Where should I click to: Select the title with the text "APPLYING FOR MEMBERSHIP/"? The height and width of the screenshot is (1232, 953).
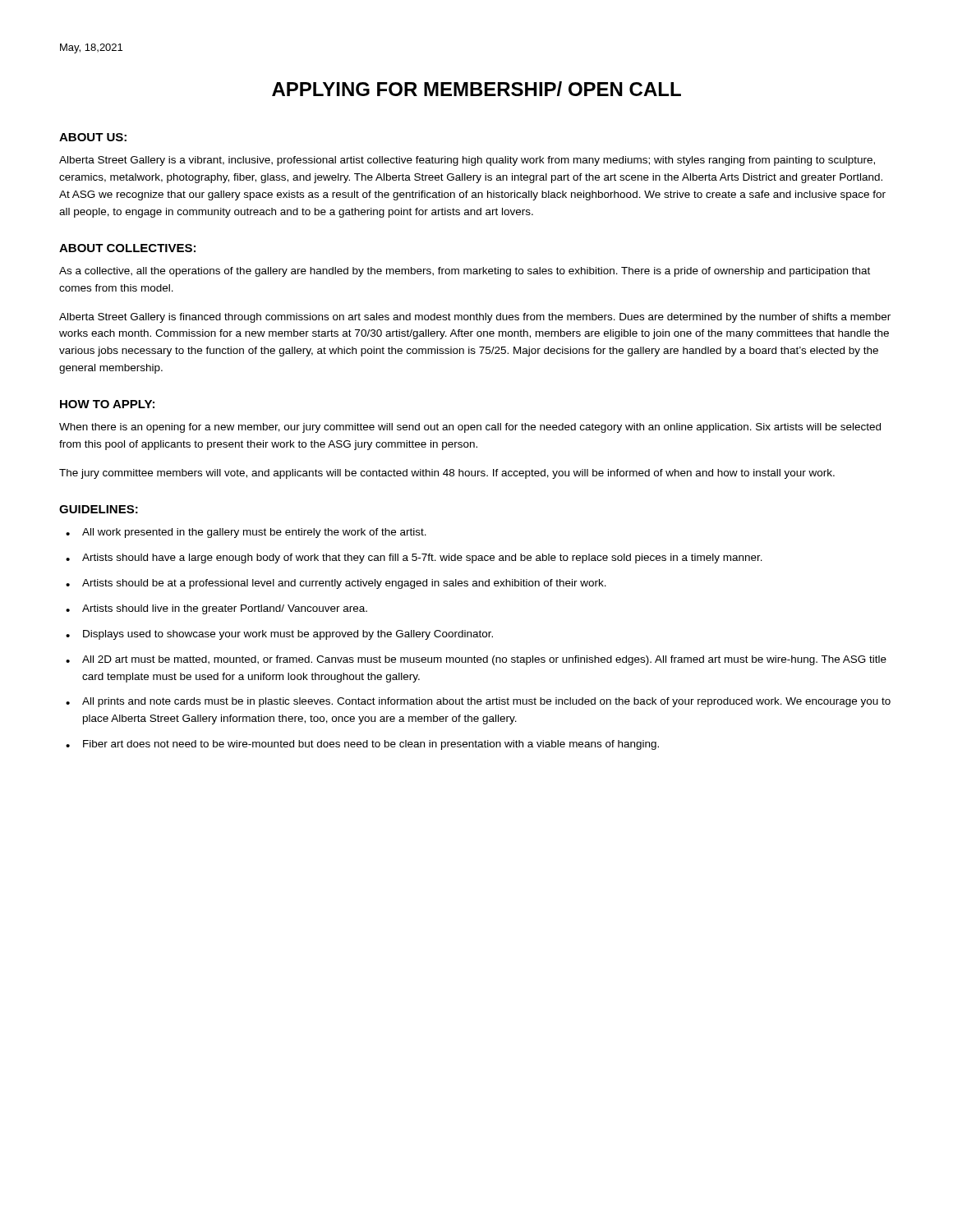point(476,89)
